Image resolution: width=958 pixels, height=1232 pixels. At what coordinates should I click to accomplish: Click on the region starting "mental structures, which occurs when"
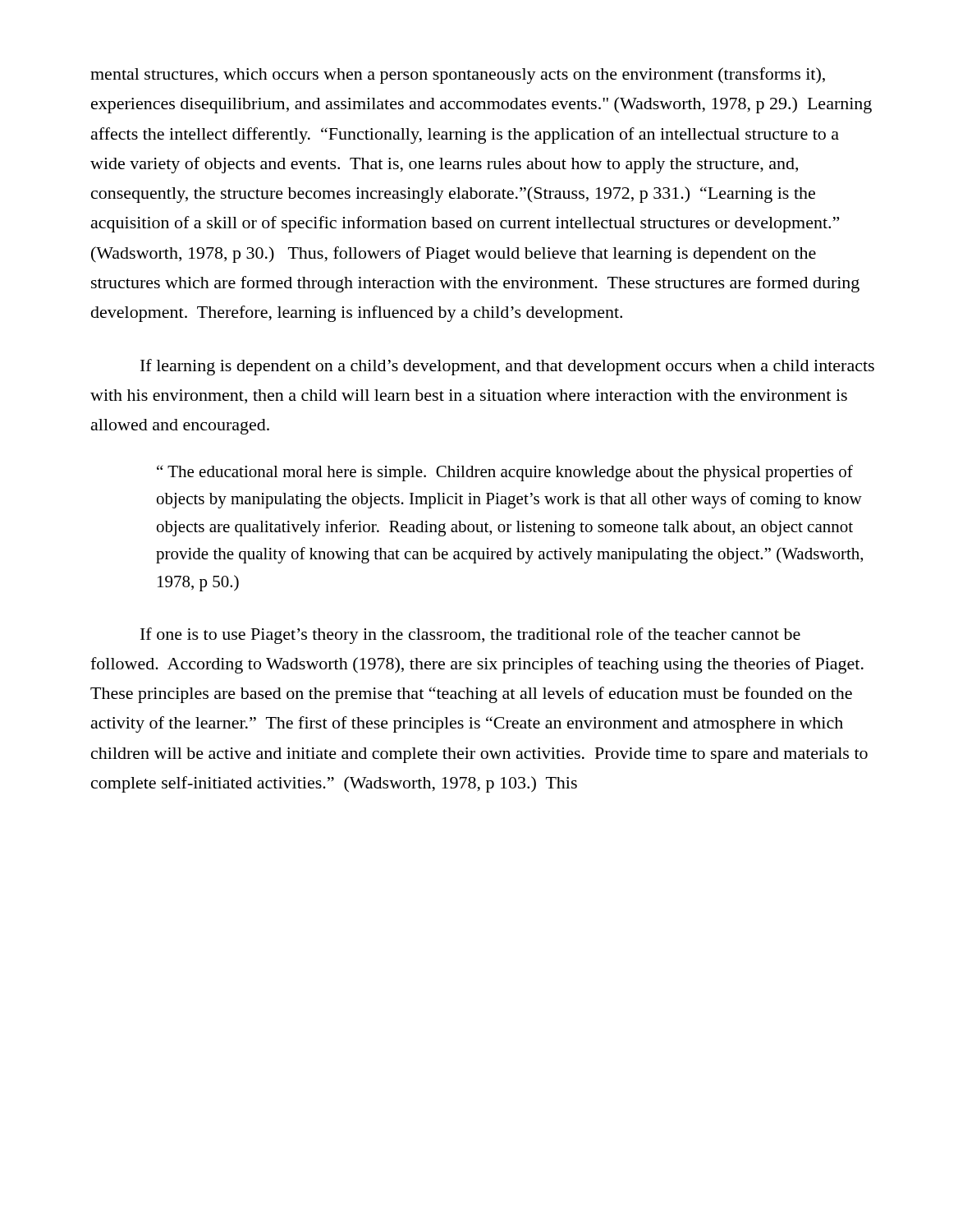481,193
